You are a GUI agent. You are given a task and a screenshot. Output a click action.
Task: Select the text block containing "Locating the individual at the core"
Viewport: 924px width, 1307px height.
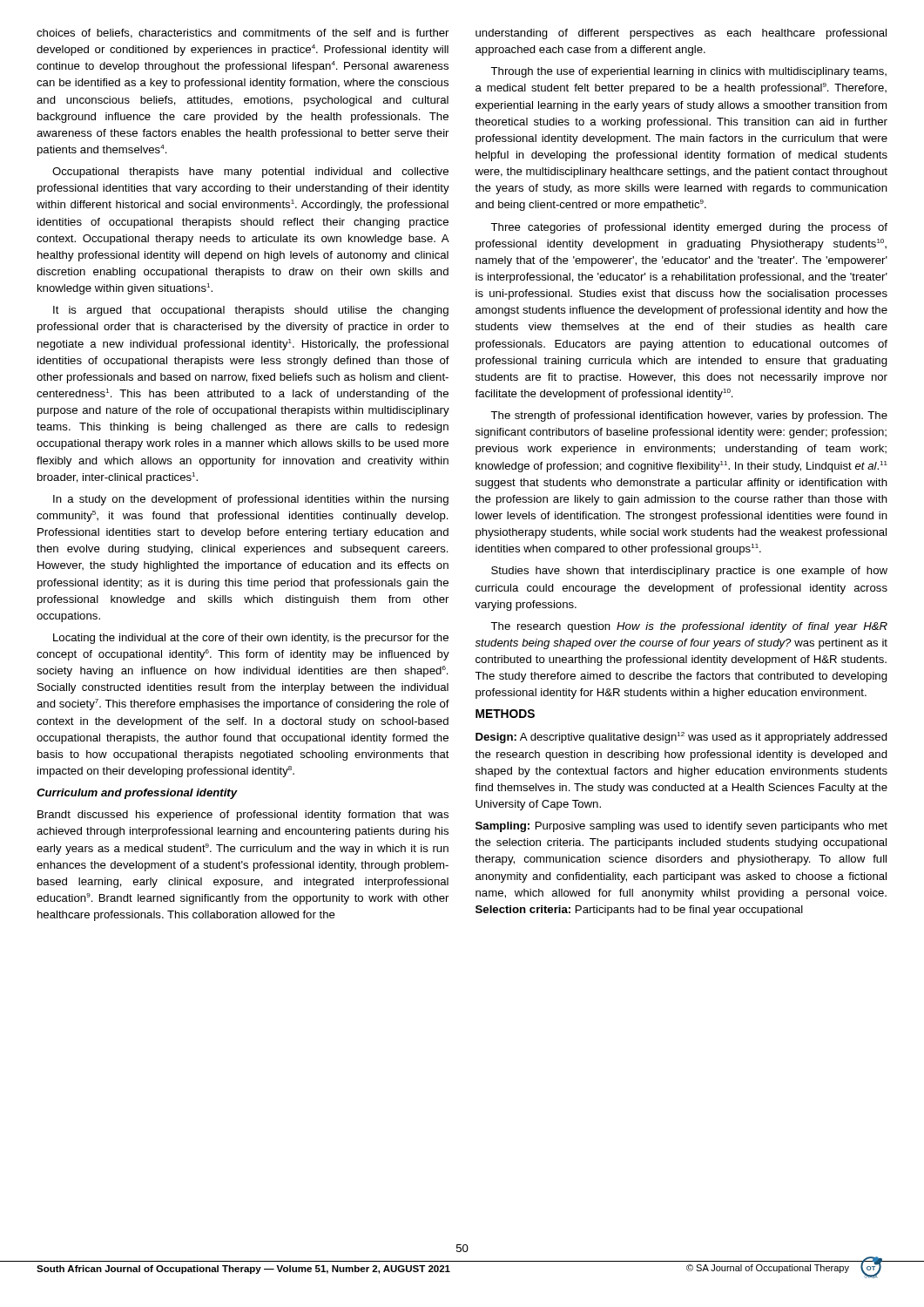[243, 704]
